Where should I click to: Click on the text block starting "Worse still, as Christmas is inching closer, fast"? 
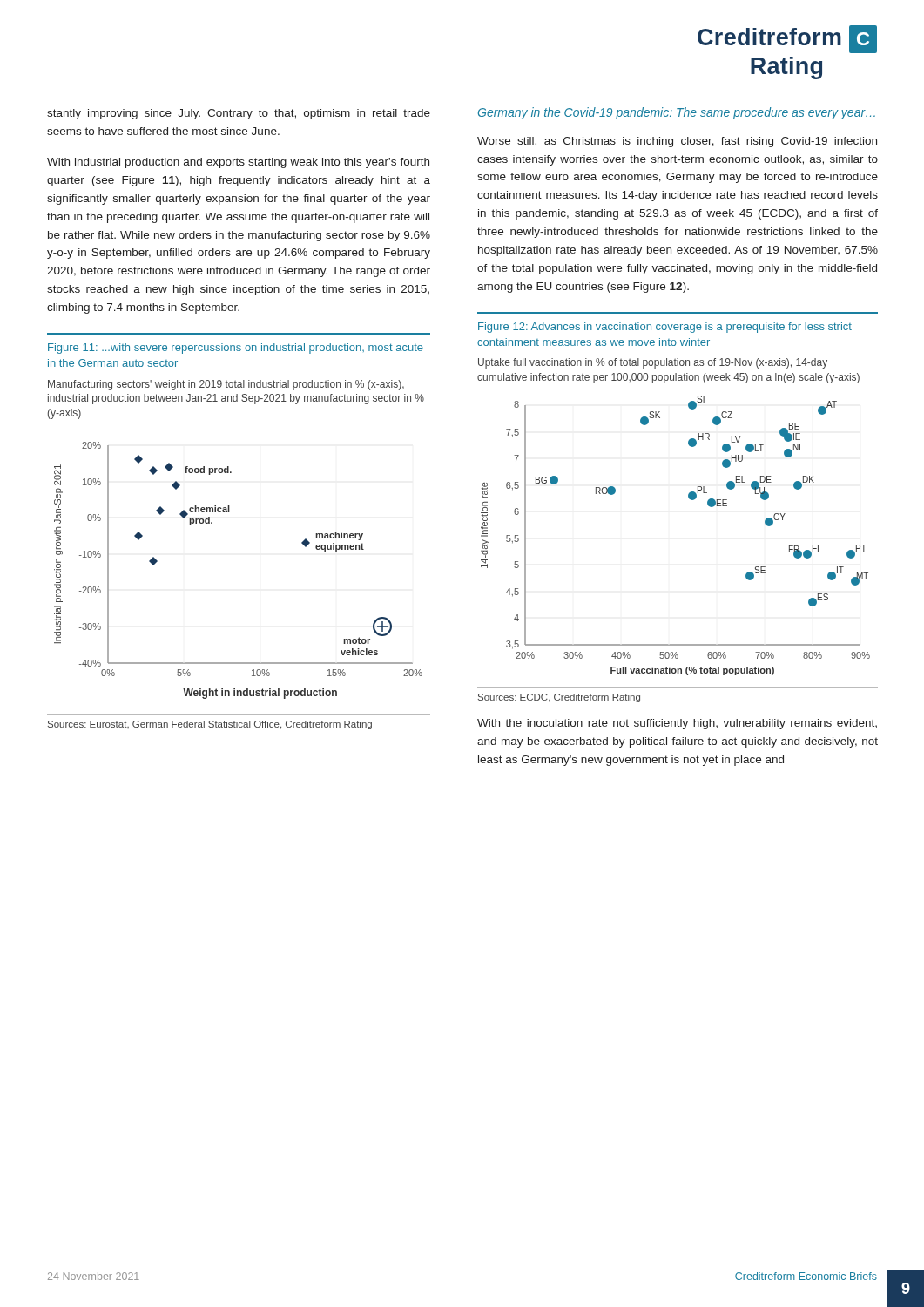click(678, 213)
